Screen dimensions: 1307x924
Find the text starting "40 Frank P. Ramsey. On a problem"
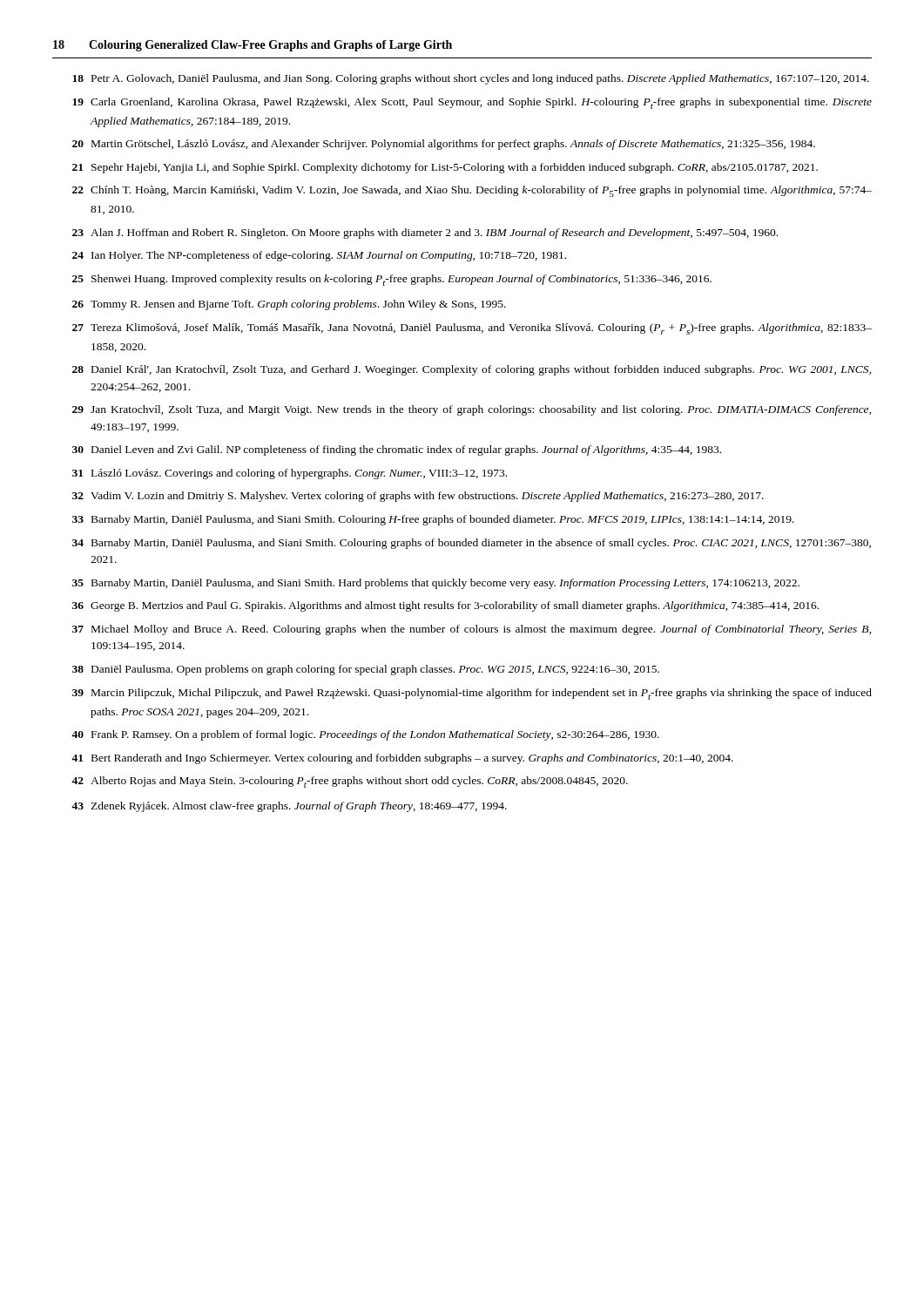tap(356, 734)
